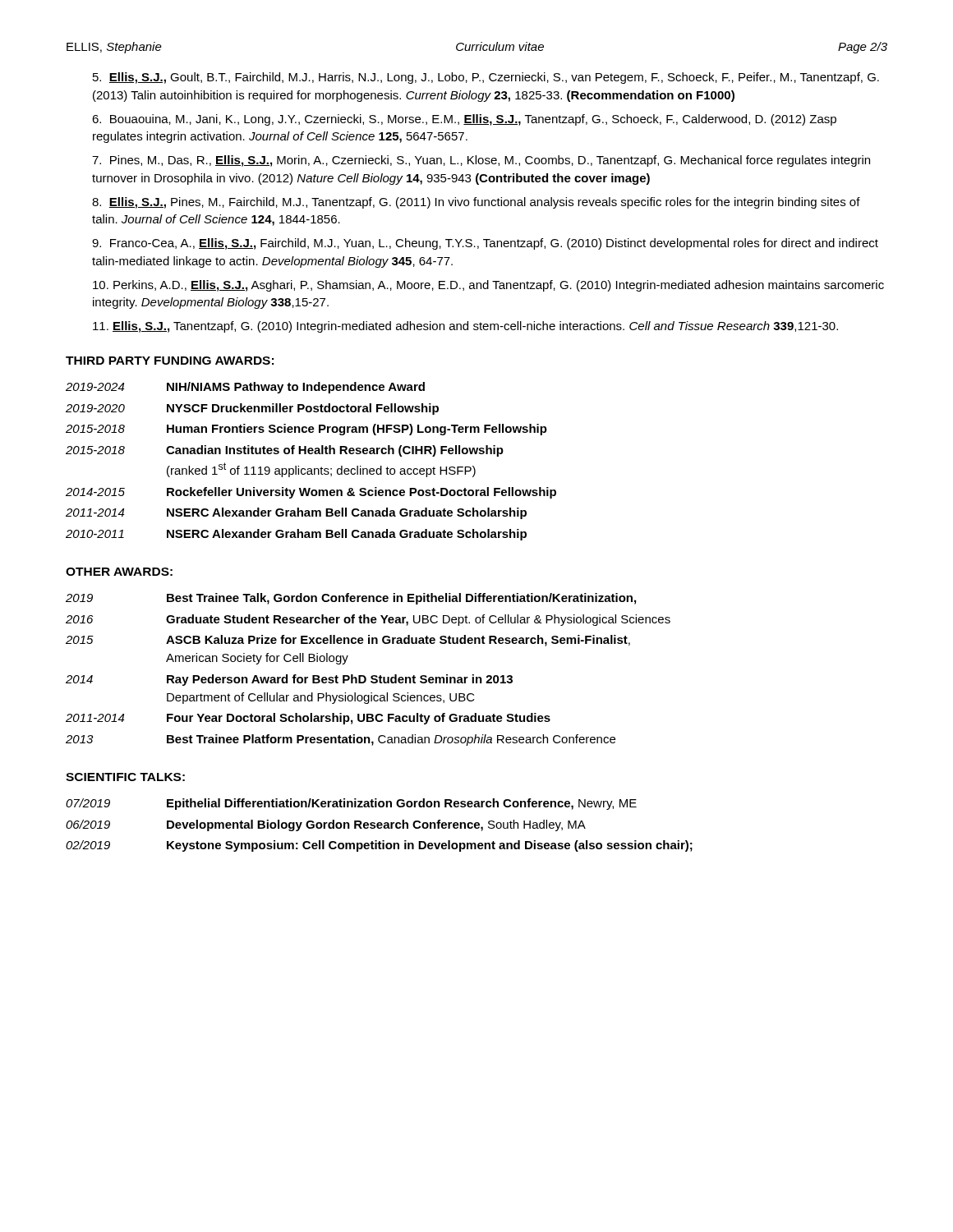953x1232 pixels.
Task: Locate the section header that says "OTHER AWARDS:"
Action: click(120, 571)
